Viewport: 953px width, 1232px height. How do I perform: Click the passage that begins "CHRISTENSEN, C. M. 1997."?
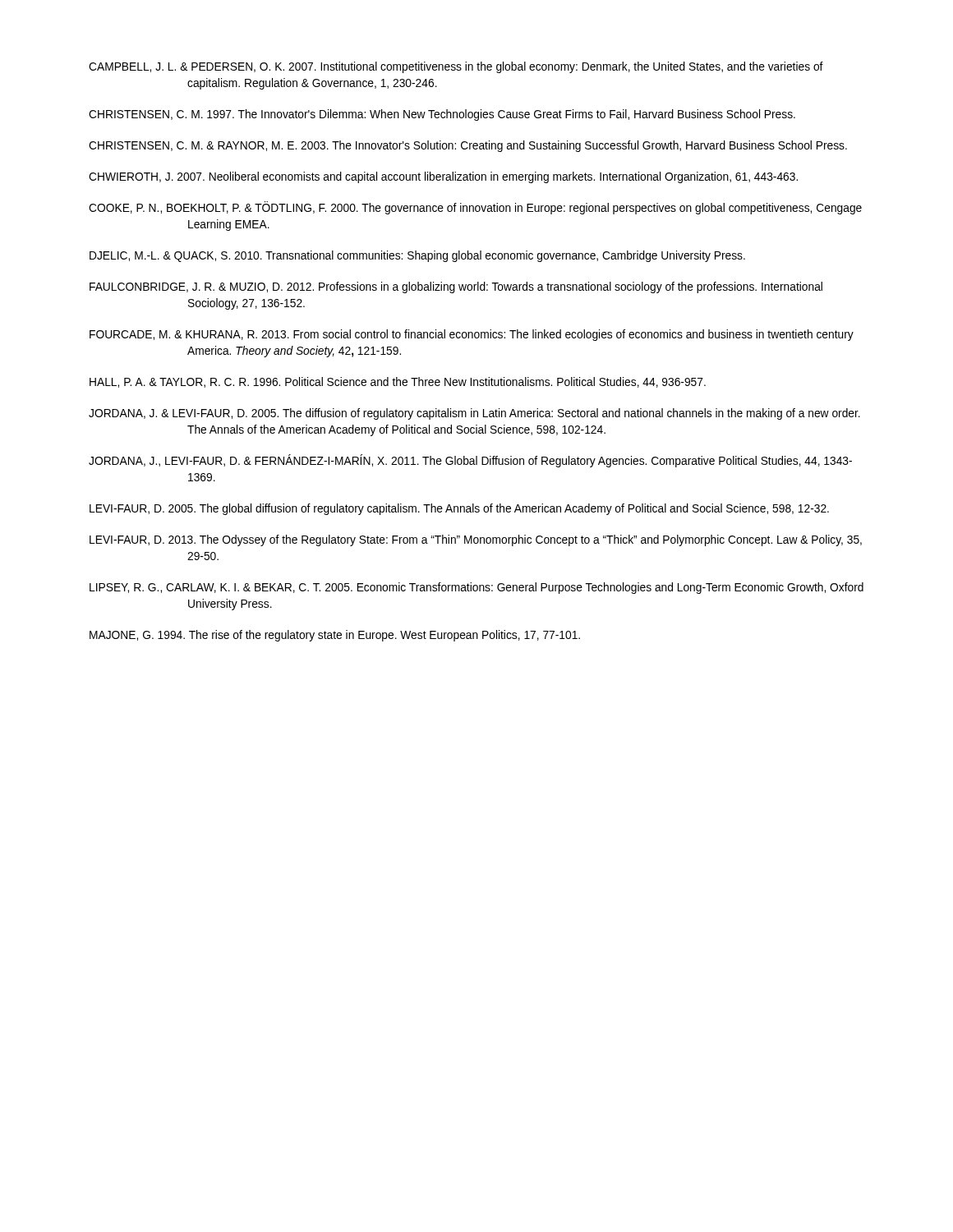click(442, 115)
